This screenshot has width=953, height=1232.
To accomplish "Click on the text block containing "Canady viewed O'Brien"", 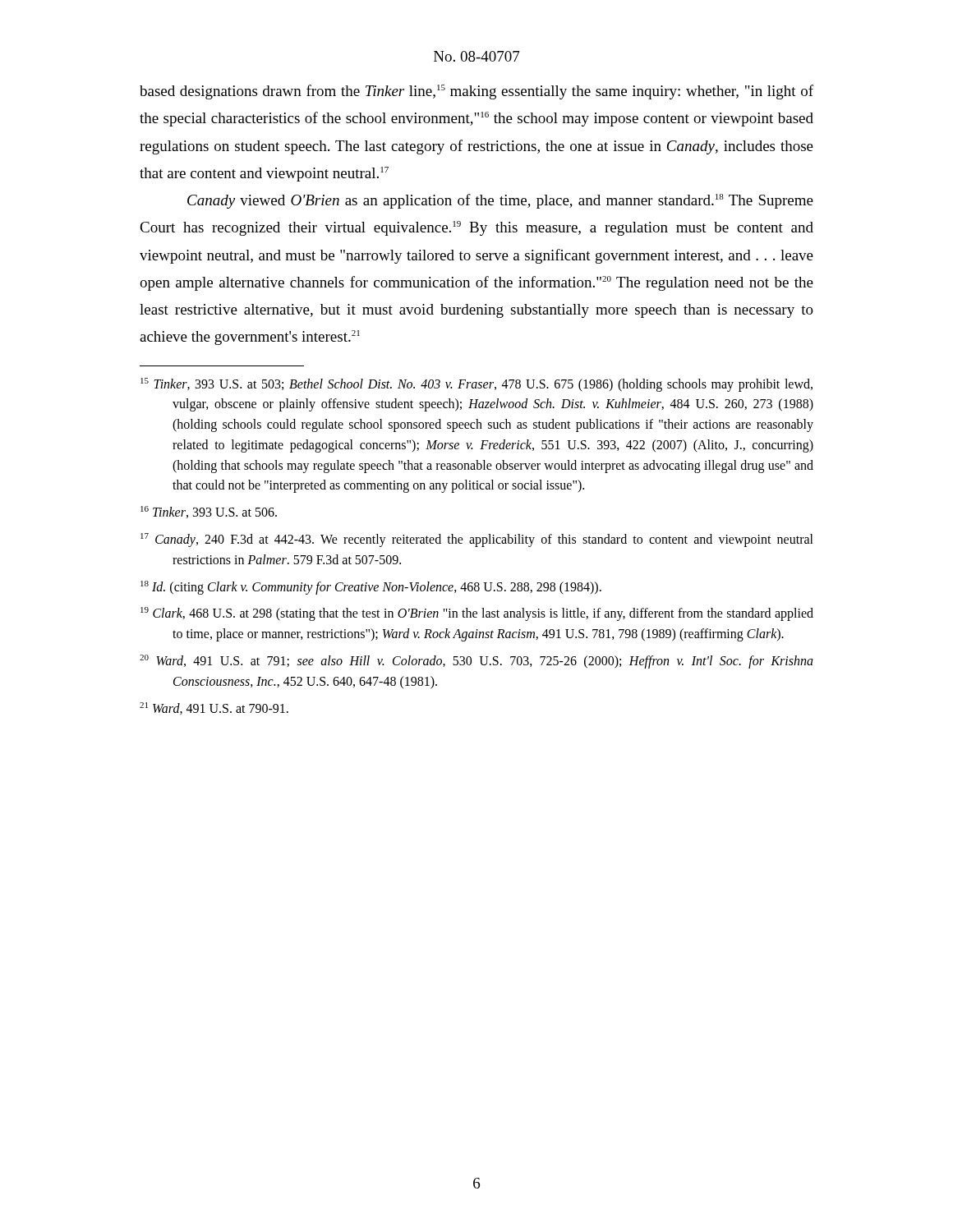I will (476, 268).
